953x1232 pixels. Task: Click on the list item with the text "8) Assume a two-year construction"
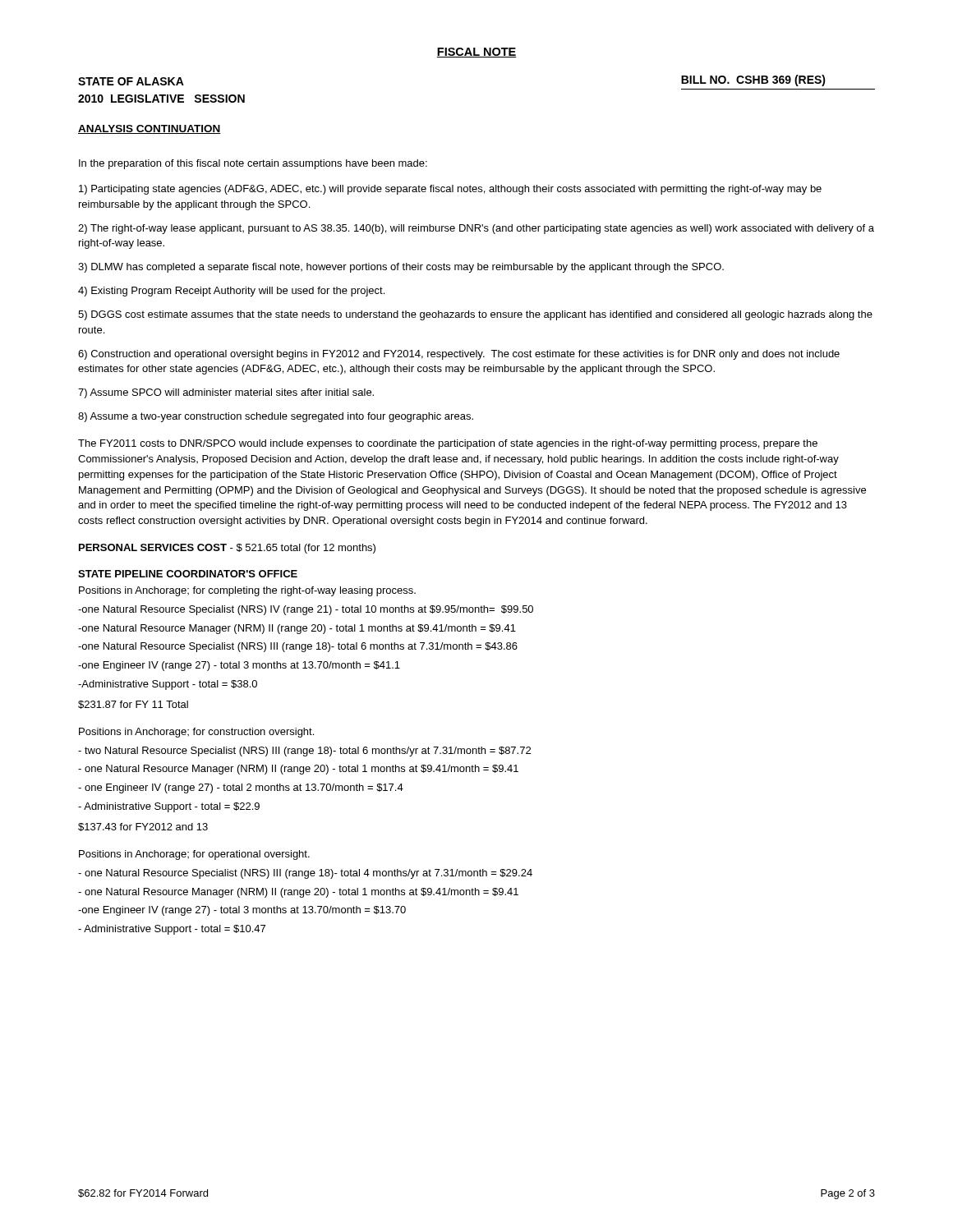point(276,416)
